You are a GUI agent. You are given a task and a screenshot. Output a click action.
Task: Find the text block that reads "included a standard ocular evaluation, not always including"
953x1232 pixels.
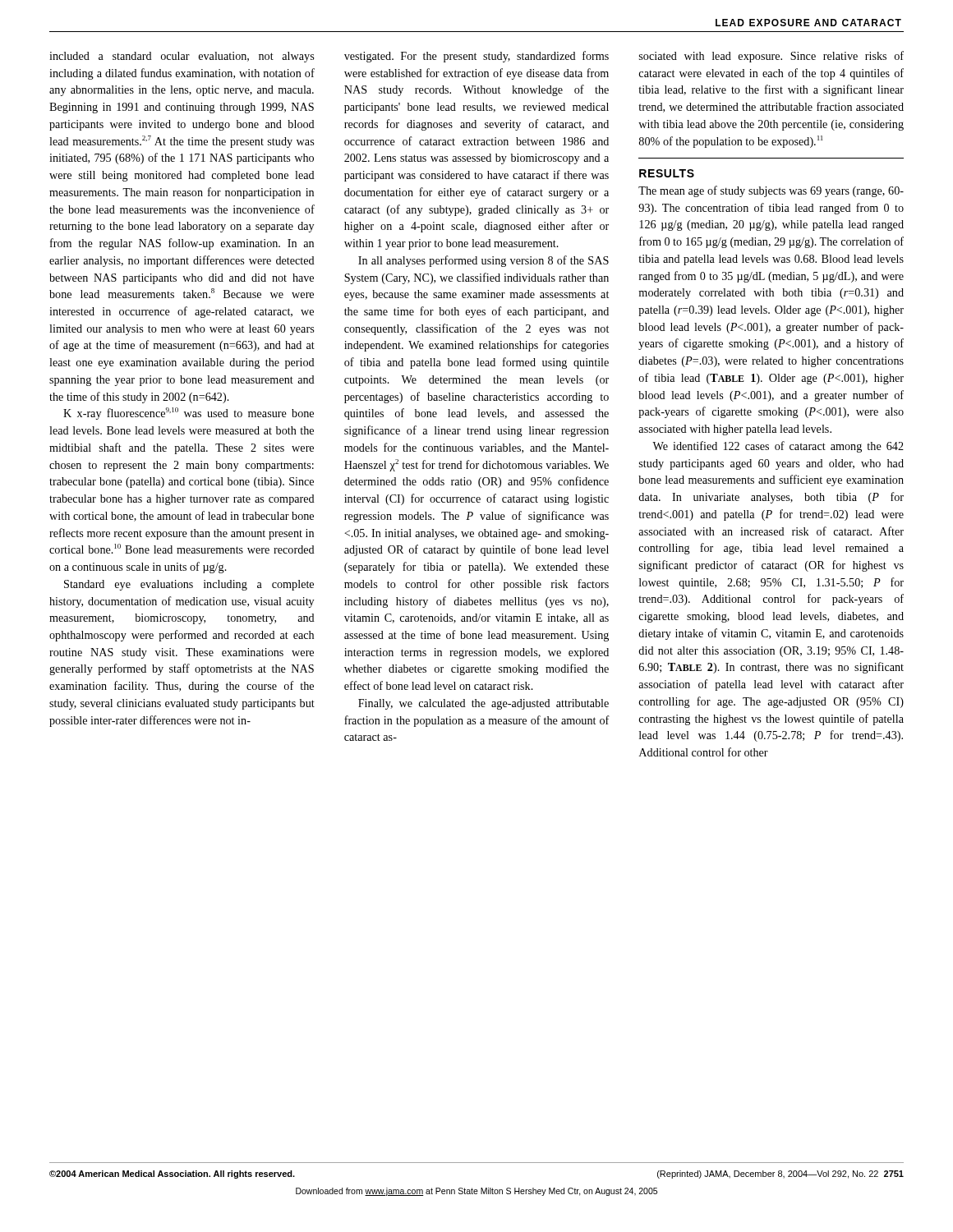pos(182,226)
